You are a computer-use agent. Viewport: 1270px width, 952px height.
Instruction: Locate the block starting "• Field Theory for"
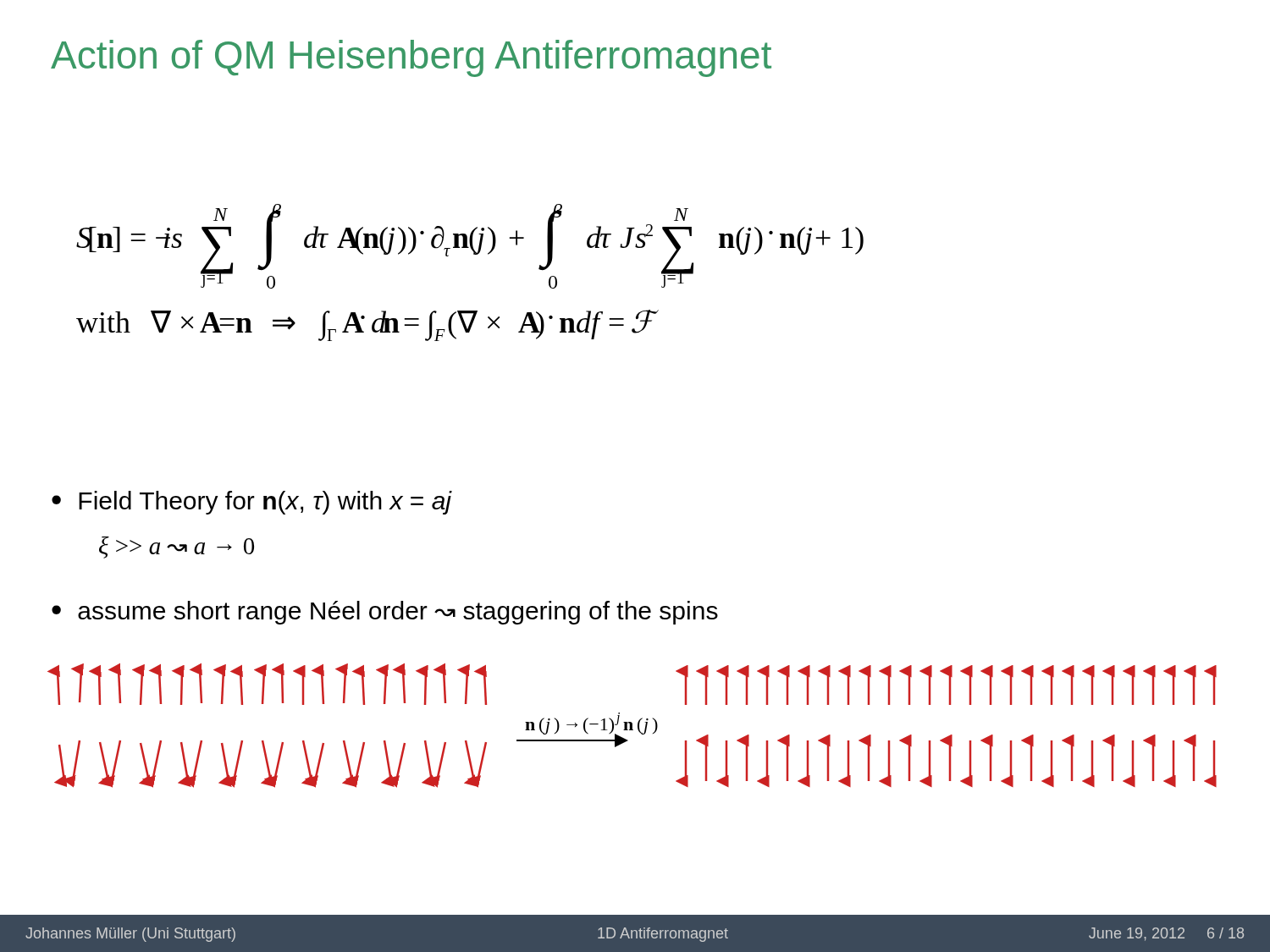pos(251,501)
